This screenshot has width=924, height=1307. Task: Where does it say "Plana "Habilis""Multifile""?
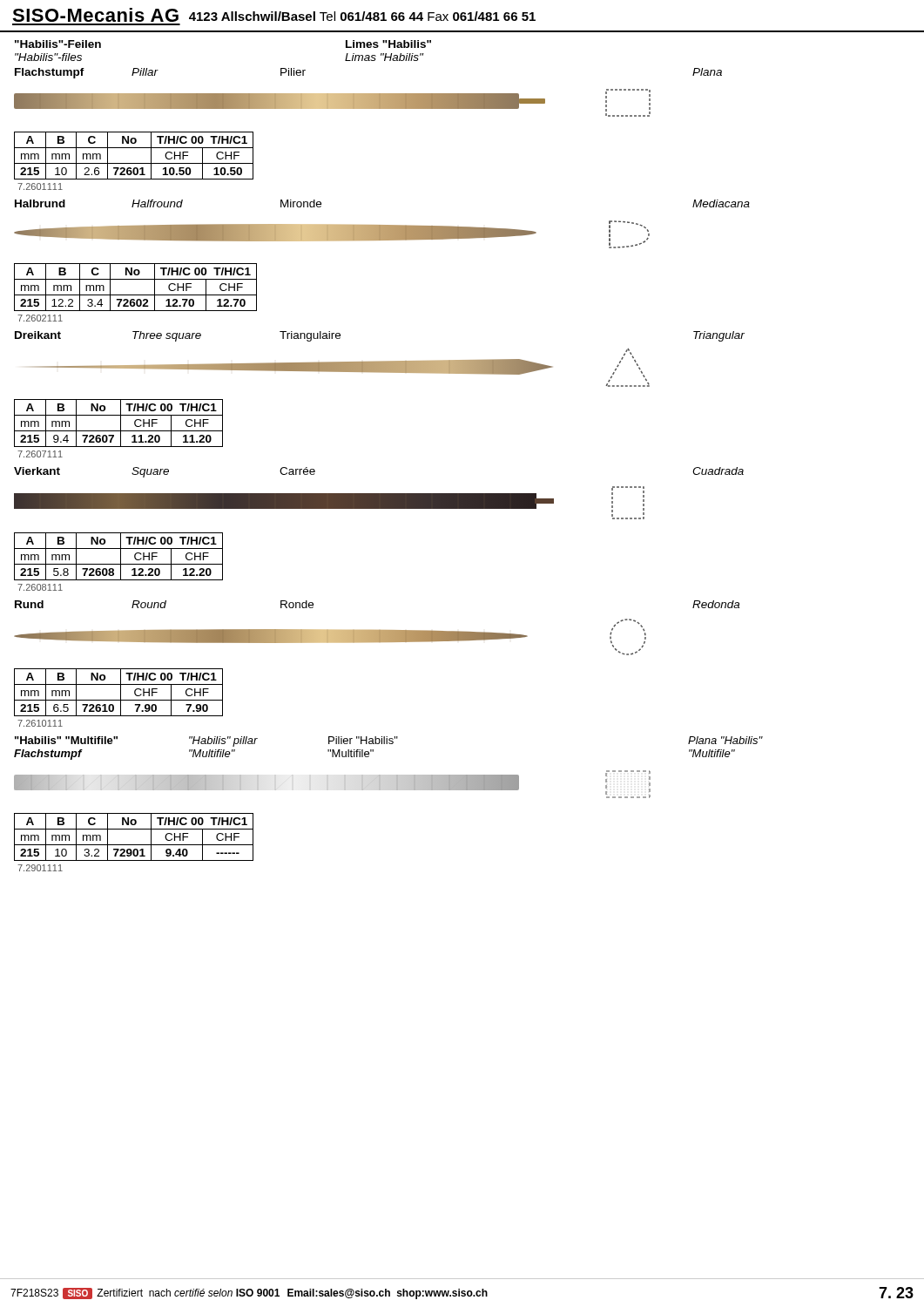[725, 747]
